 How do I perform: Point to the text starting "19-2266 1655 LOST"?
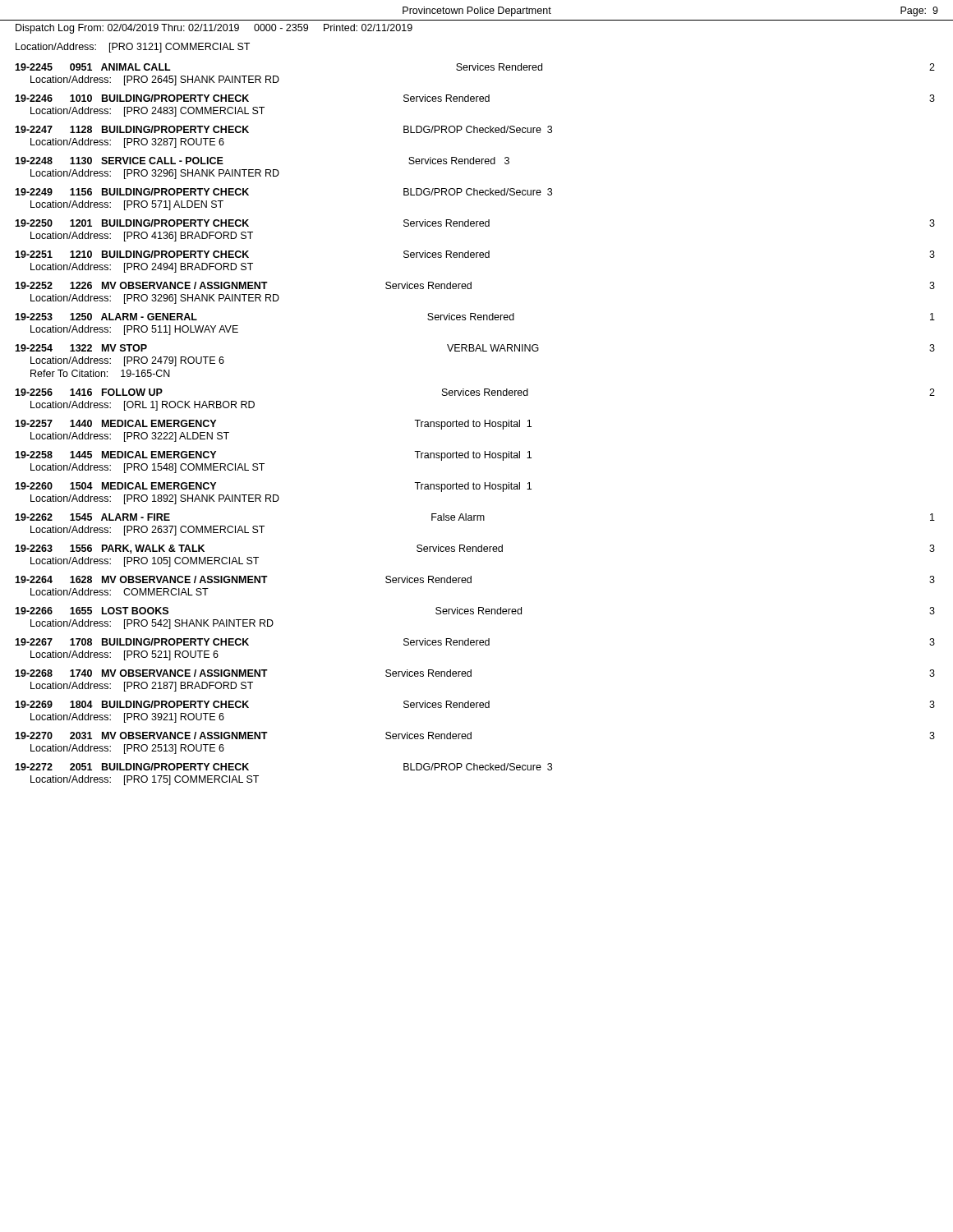476,611
